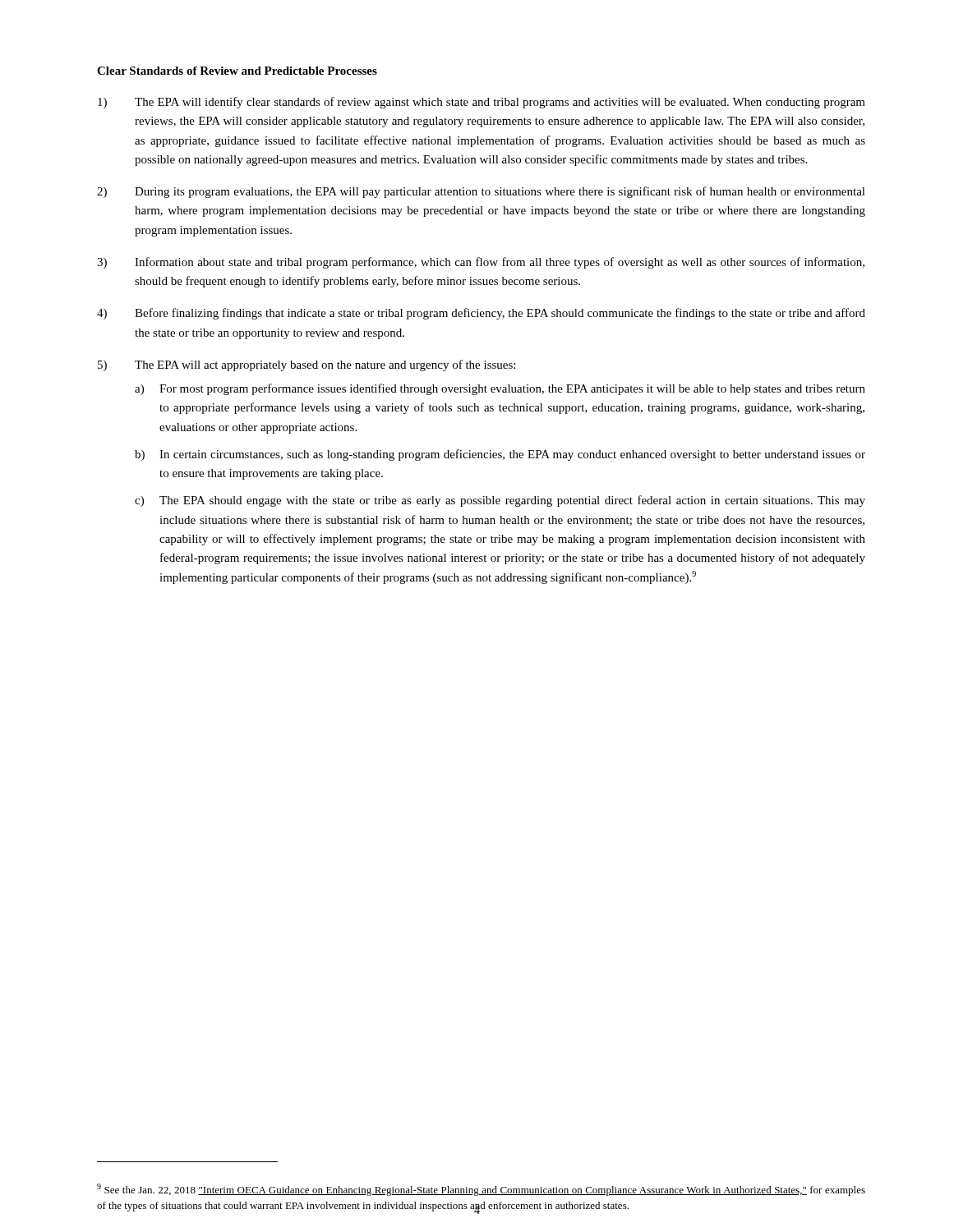
Task: Locate the list item containing "1) The EPA will identify"
Action: (x=481, y=131)
